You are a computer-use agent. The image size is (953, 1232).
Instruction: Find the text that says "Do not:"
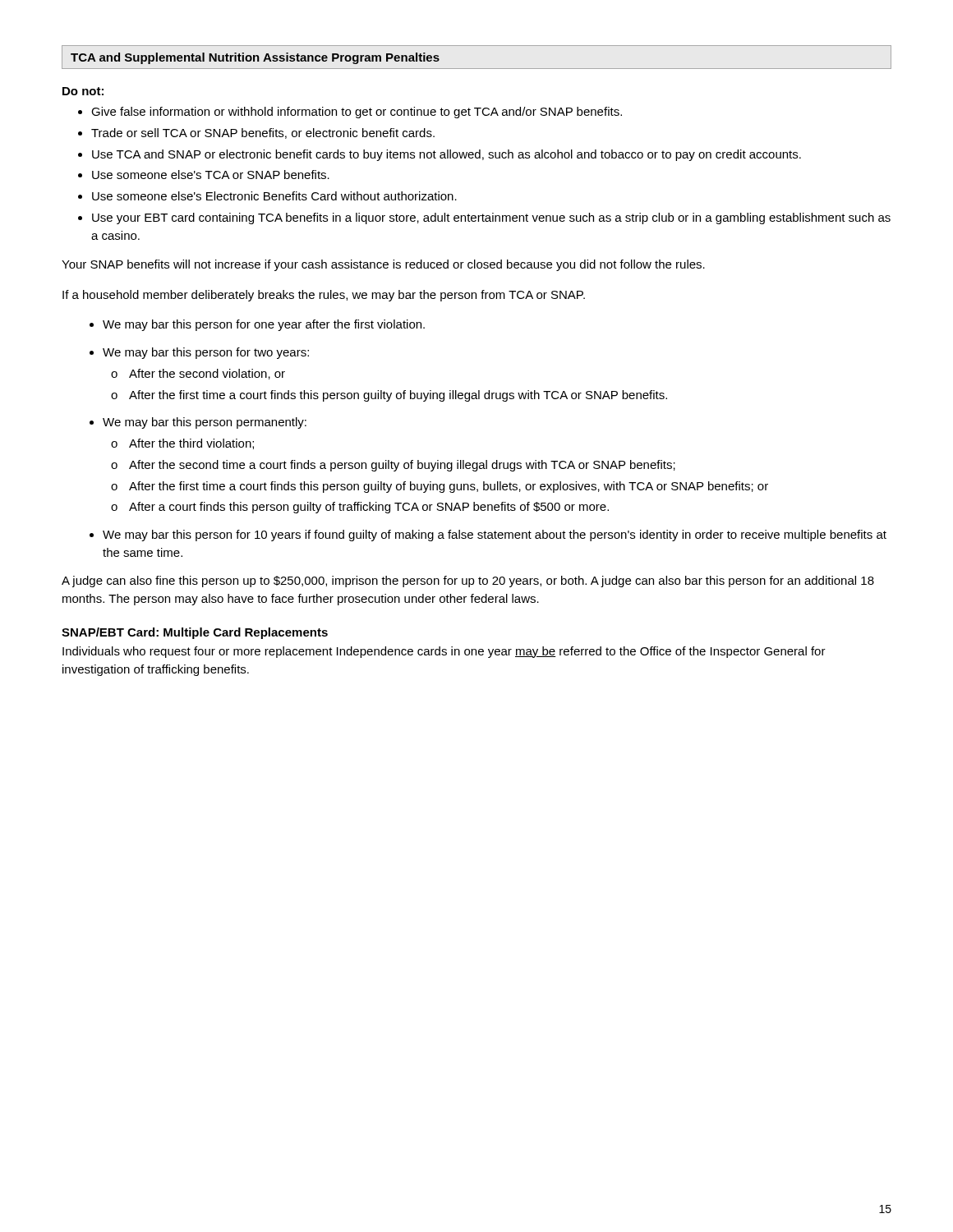pos(83,91)
